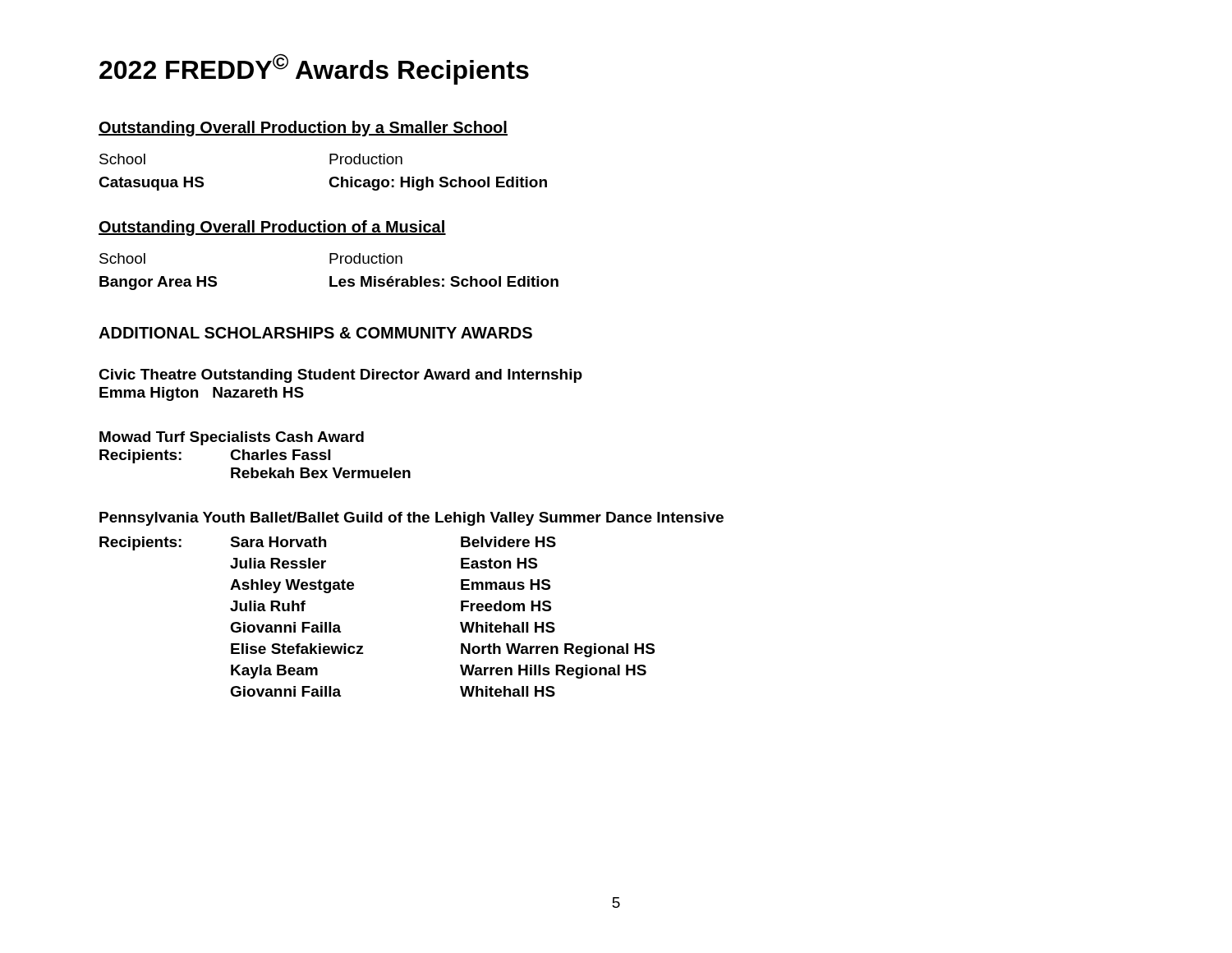Click on the text block that says "Civic Theatre Outstanding Student Director Award and"

click(x=340, y=383)
